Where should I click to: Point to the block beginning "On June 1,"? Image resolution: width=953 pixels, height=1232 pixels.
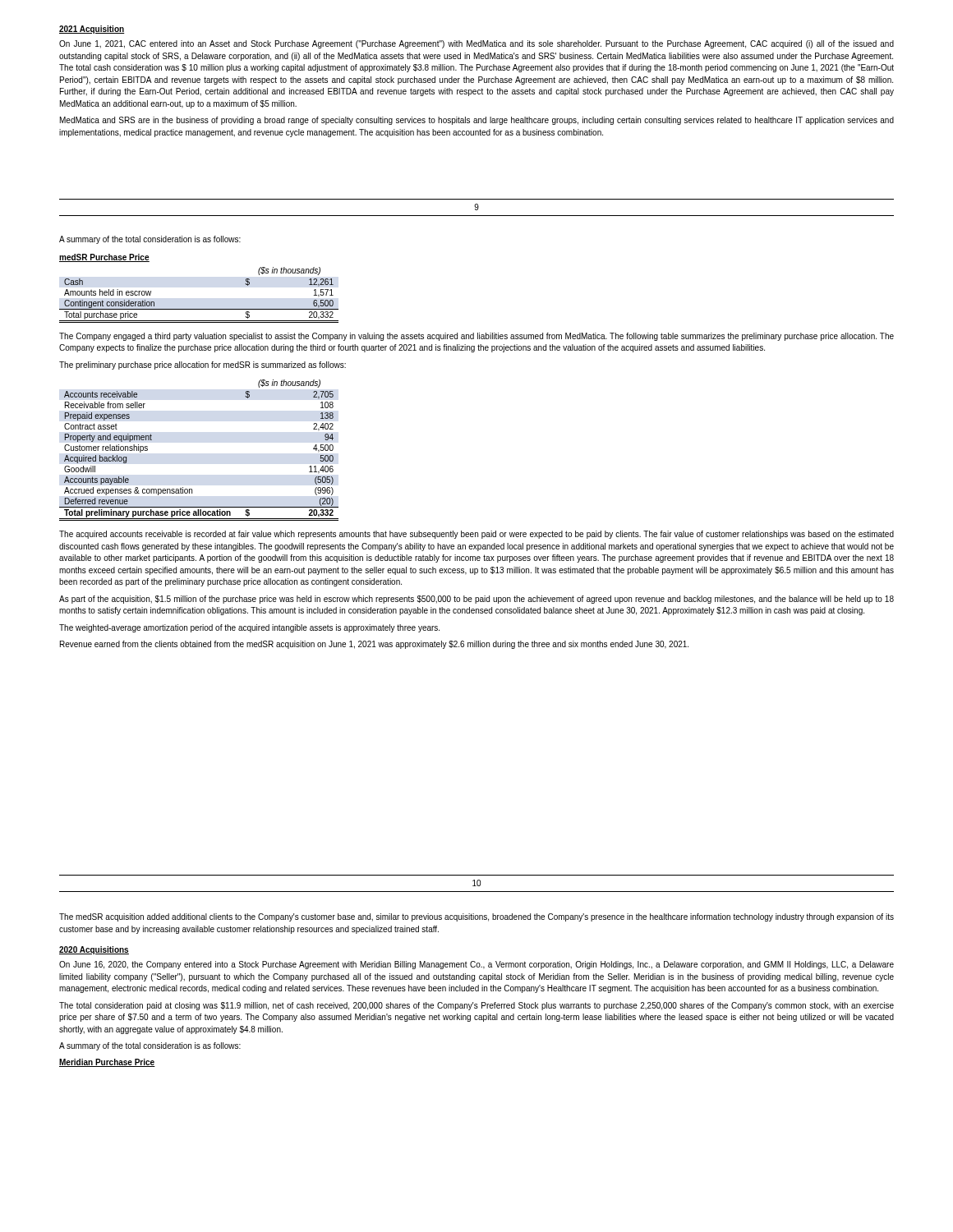(x=476, y=74)
